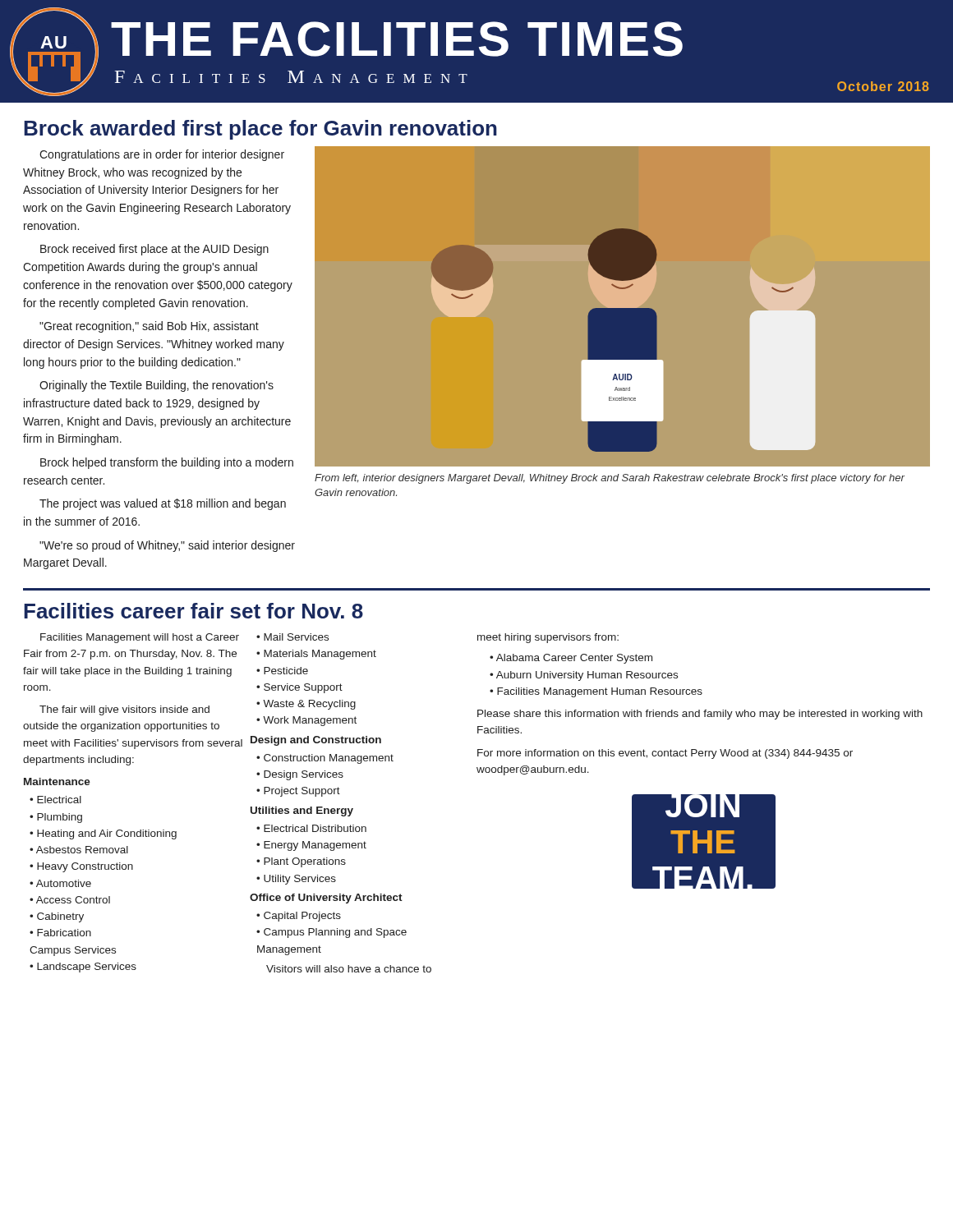Navigate to the block starting "• Landscape Services"
The image size is (953, 1232).
pos(83,966)
